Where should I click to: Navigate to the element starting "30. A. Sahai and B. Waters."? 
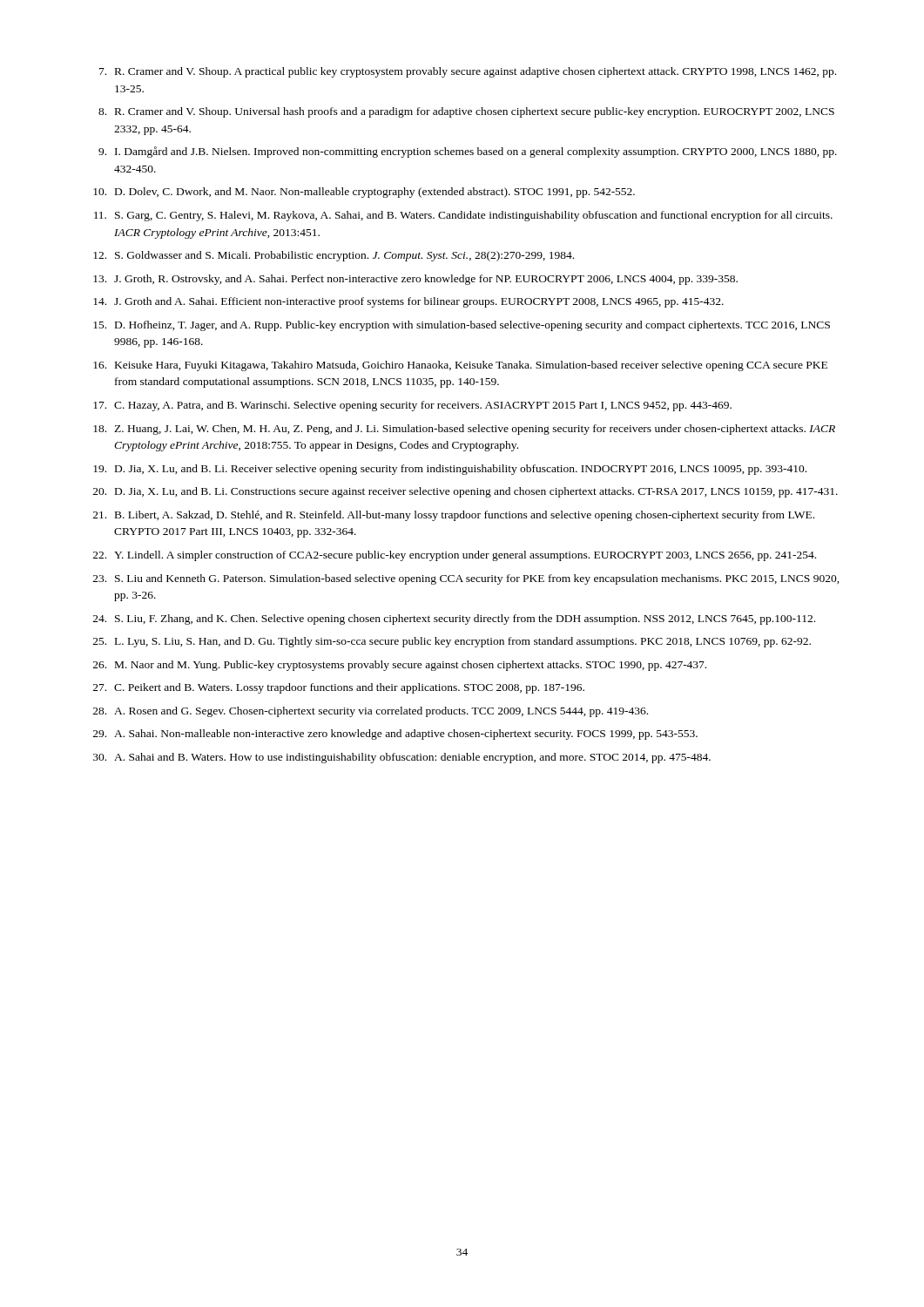click(x=462, y=757)
